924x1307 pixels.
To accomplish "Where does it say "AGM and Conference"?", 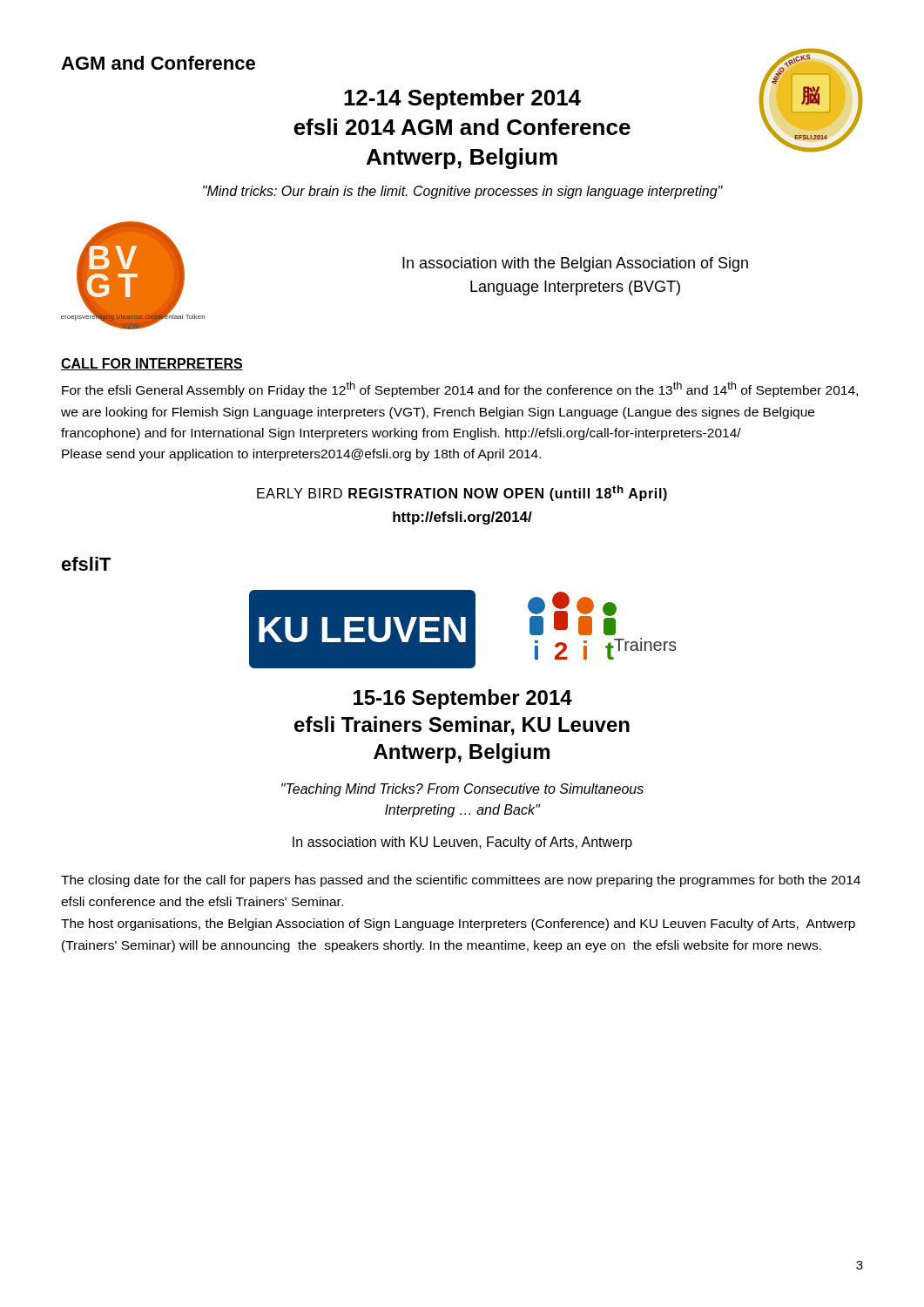I will click(x=158, y=63).
